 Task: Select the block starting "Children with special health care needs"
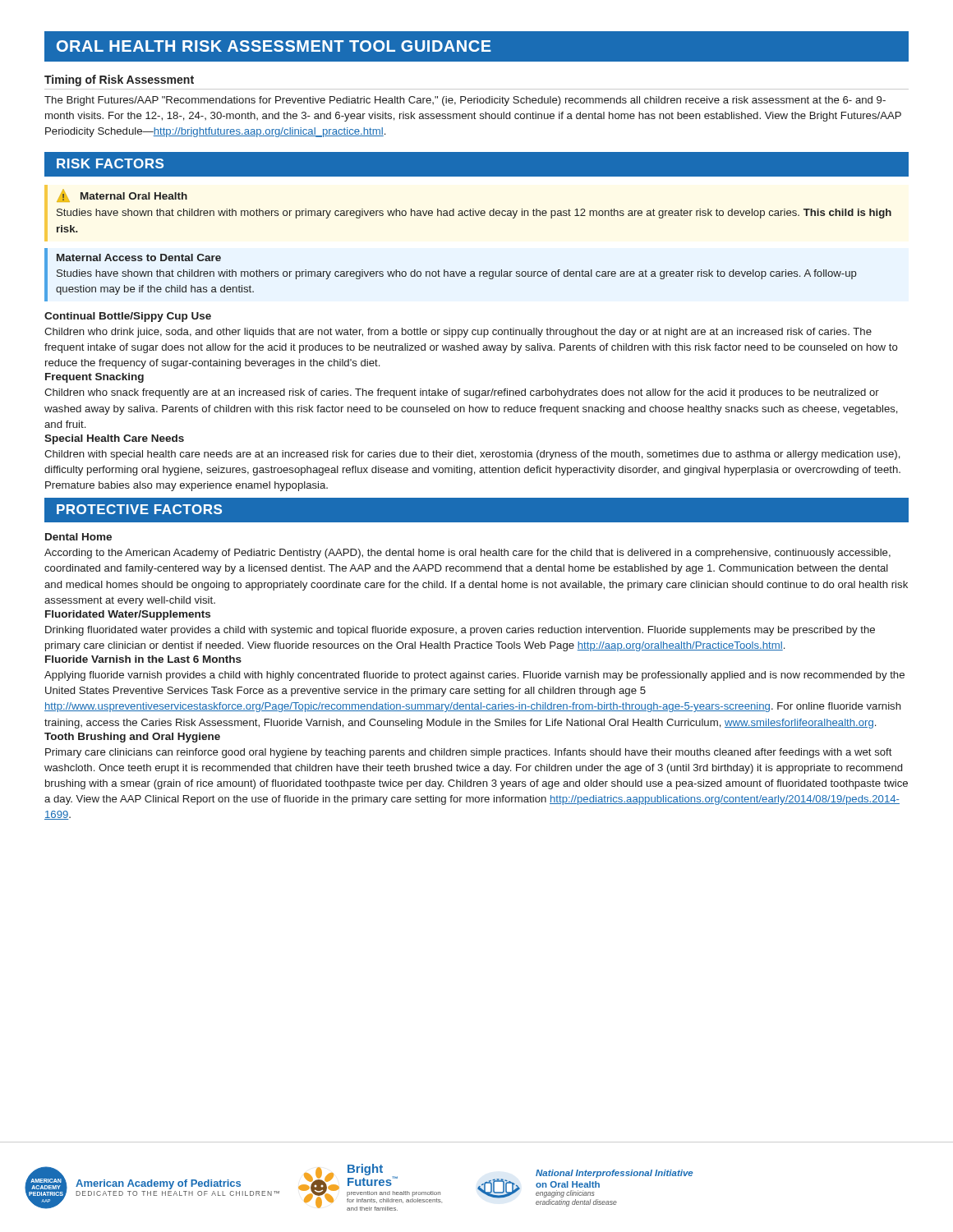click(x=473, y=469)
